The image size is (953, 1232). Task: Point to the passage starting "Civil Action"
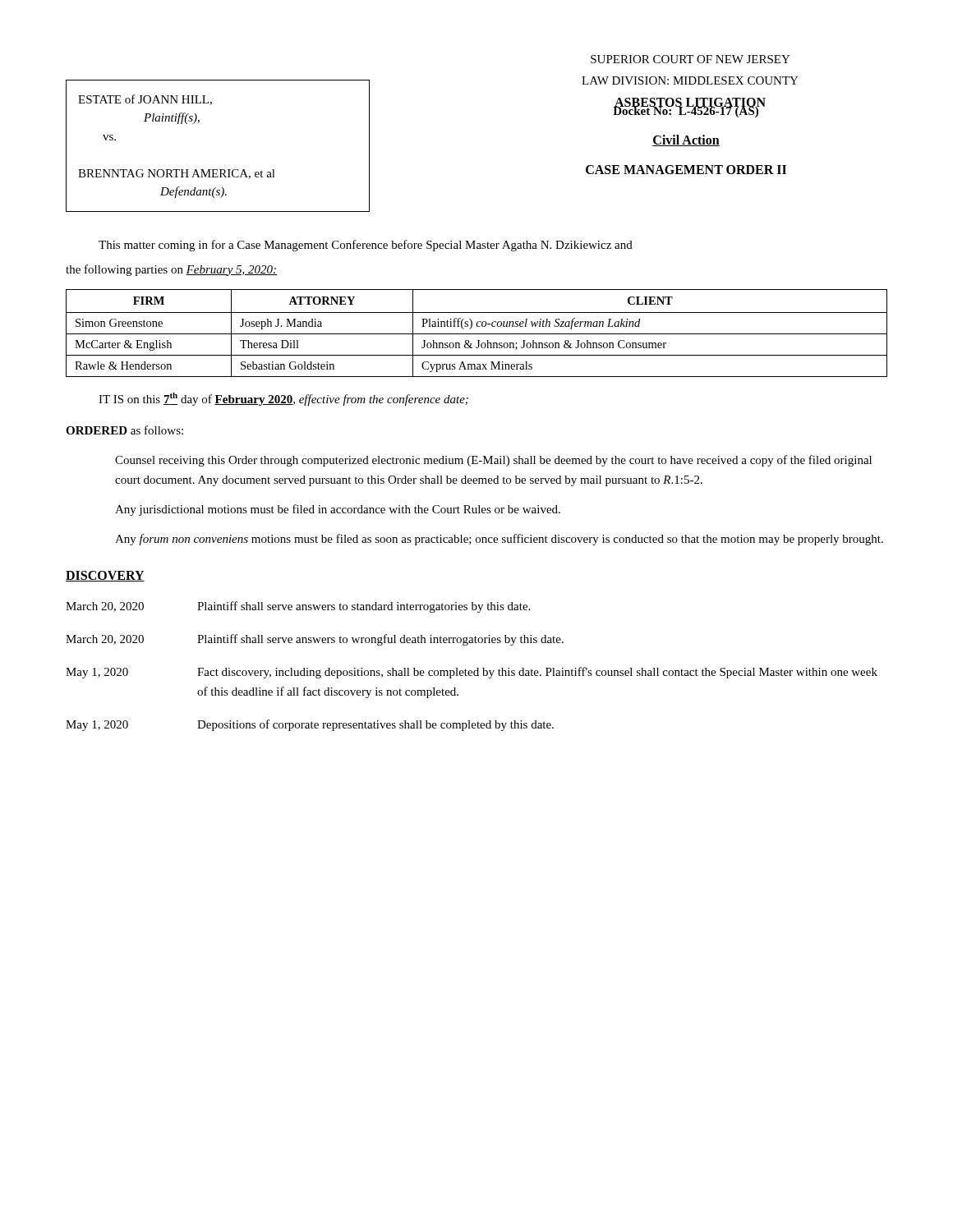click(x=686, y=140)
